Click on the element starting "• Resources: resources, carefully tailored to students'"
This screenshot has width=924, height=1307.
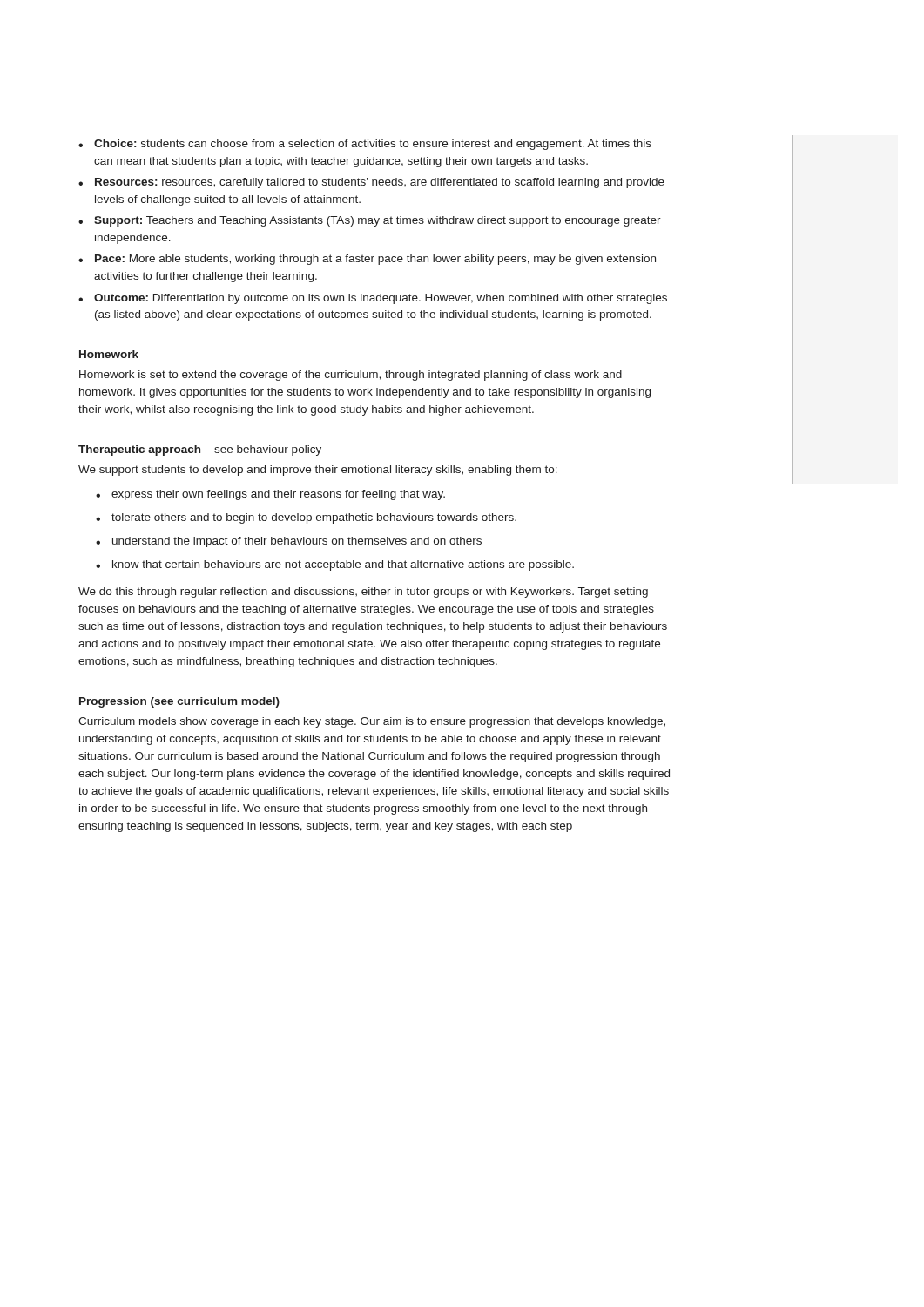[x=374, y=191]
